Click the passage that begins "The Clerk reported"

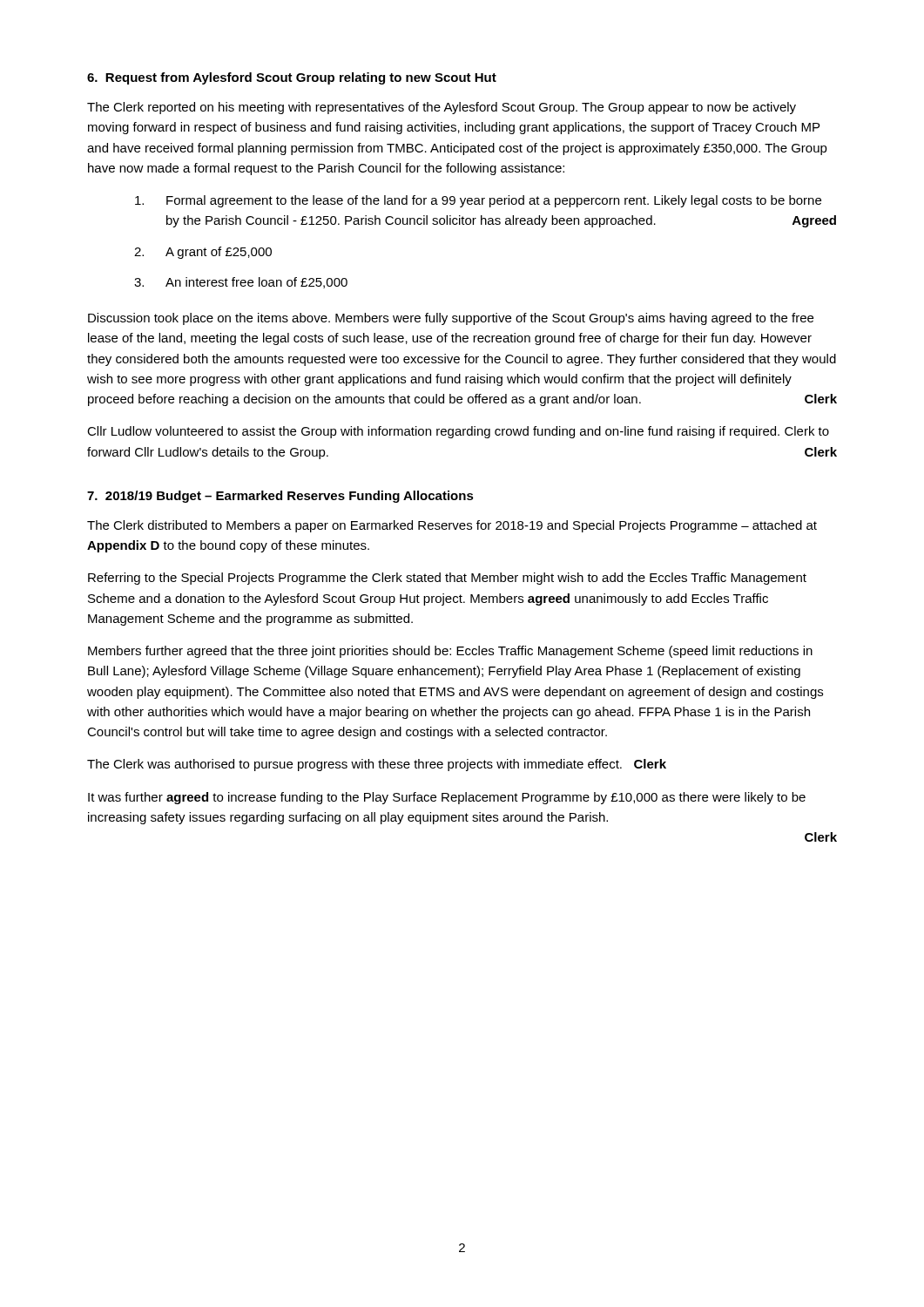(x=457, y=137)
